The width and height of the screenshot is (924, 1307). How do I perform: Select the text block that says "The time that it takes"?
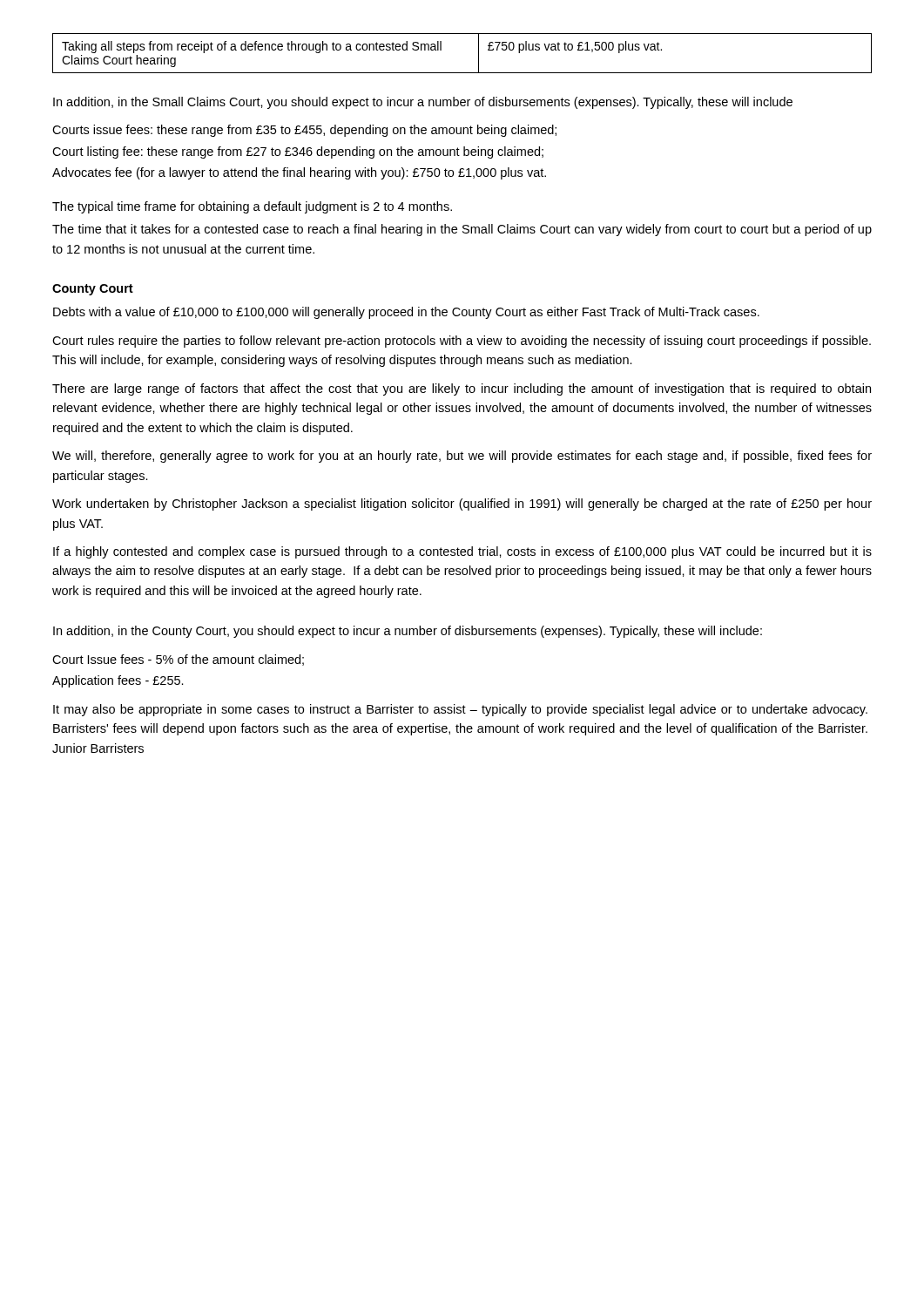pyautogui.click(x=462, y=239)
